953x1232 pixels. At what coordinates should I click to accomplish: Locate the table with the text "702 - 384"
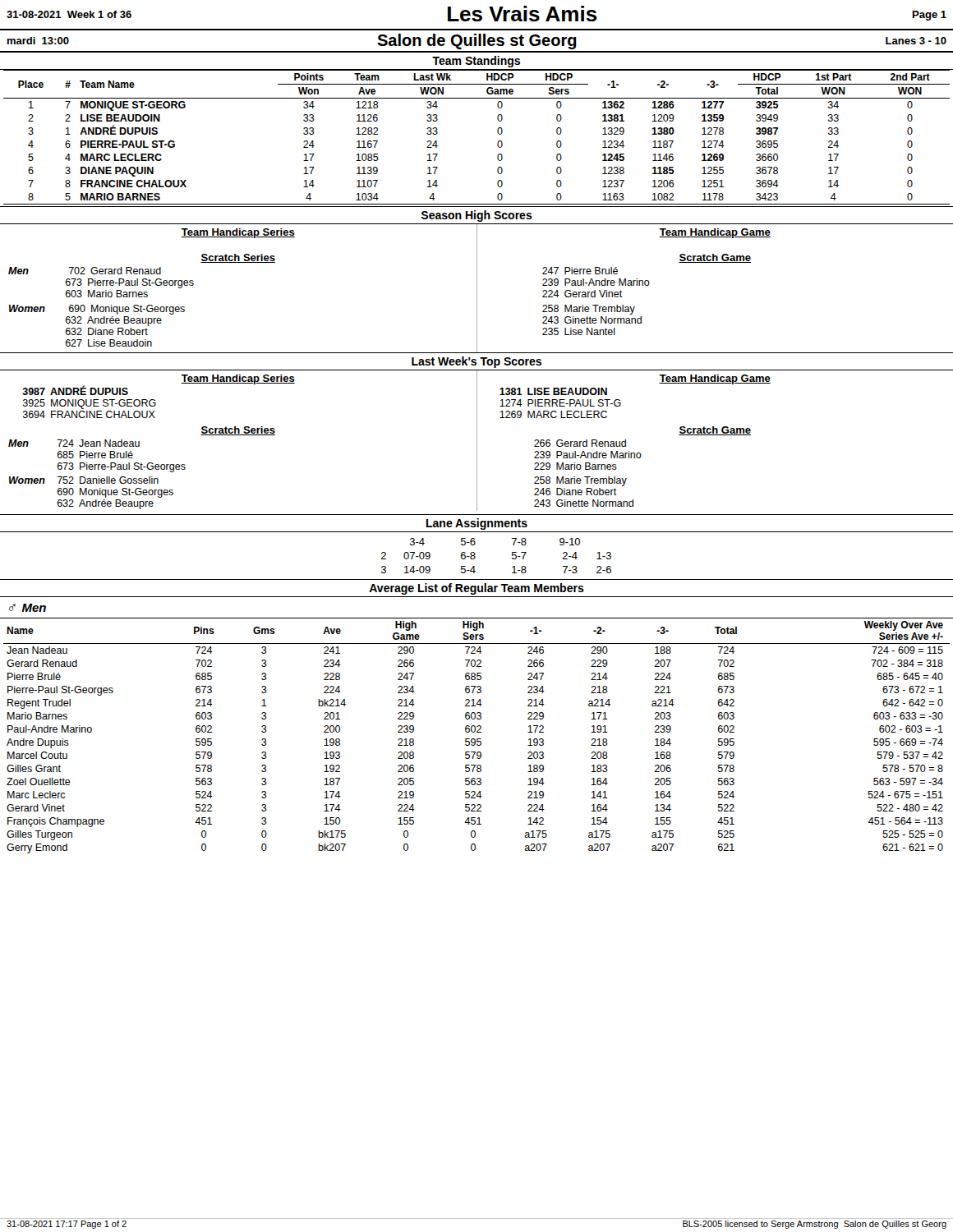(x=476, y=736)
